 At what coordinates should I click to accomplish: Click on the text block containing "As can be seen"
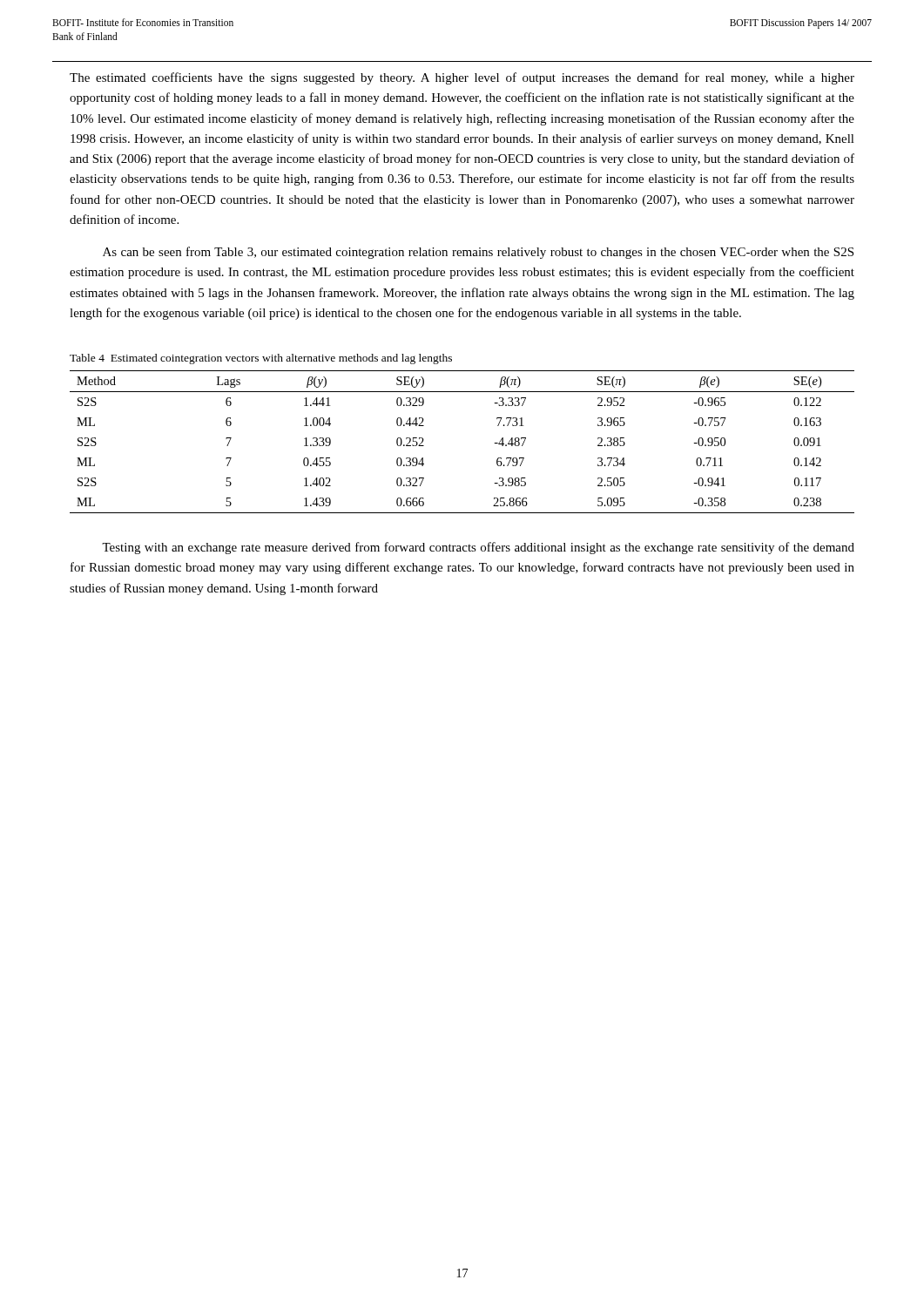pyautogui.click(x=462, y=283)
